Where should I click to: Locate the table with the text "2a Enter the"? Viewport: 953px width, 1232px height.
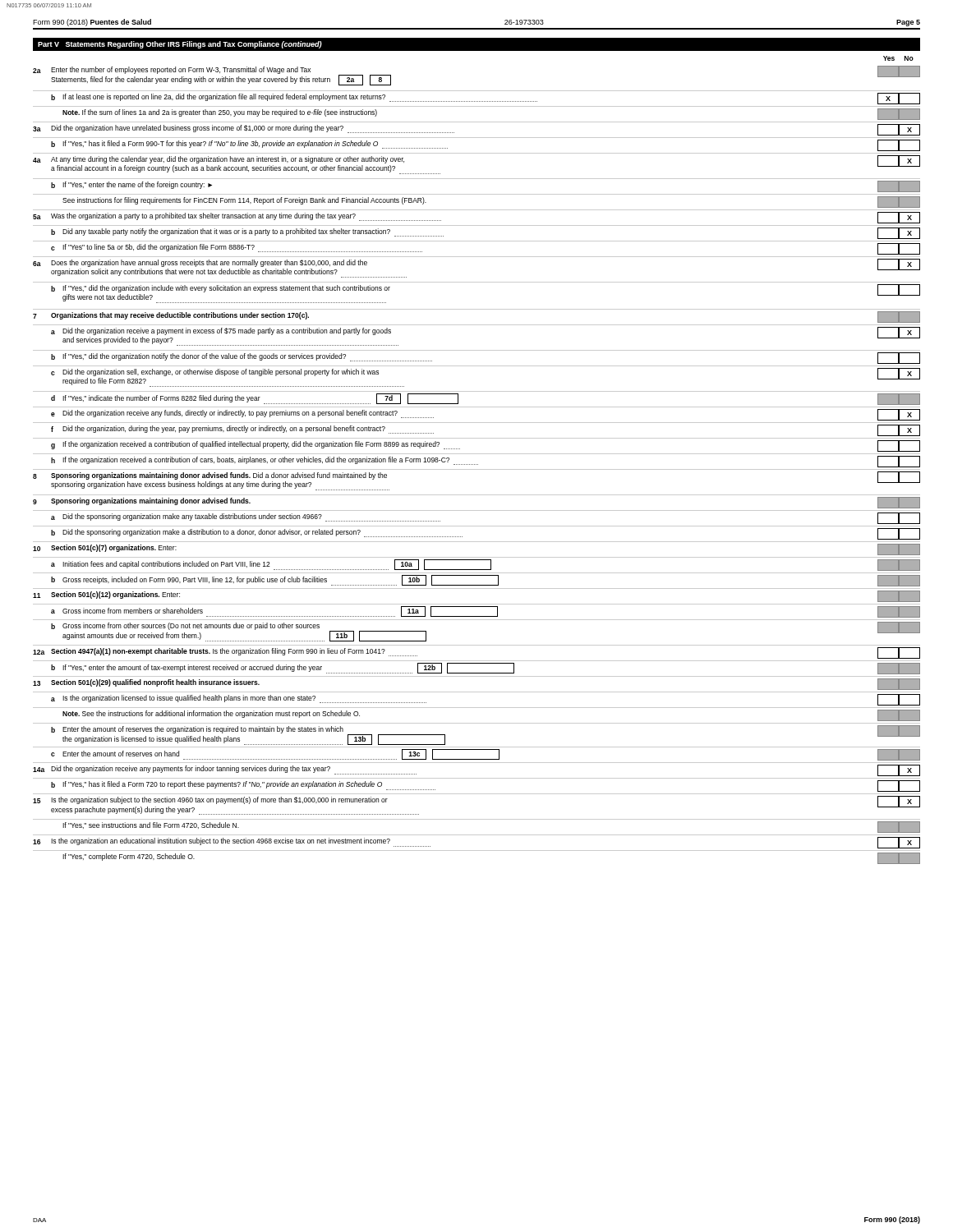(476, 465)
